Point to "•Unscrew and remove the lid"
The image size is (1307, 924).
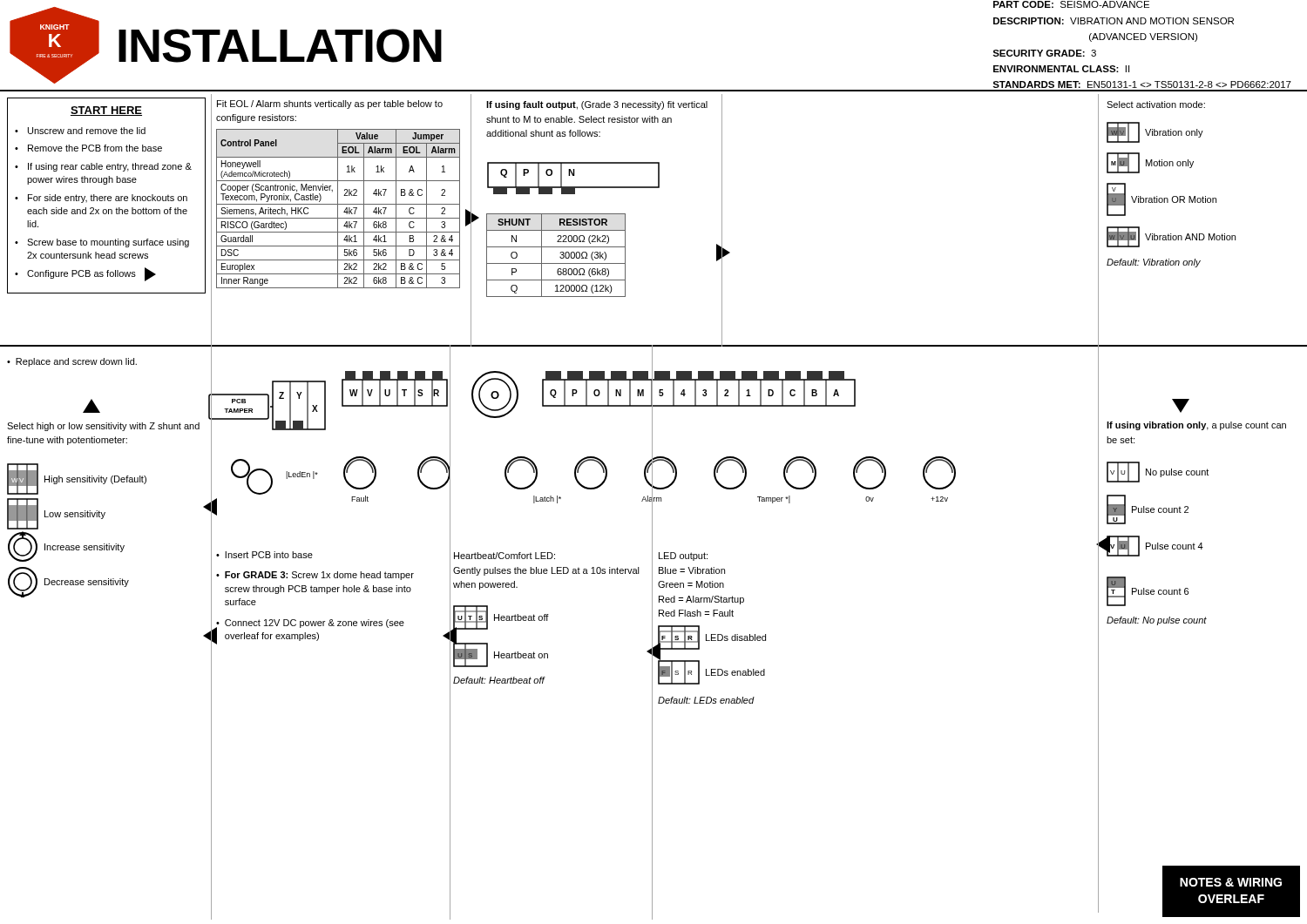tap(80, 131)
